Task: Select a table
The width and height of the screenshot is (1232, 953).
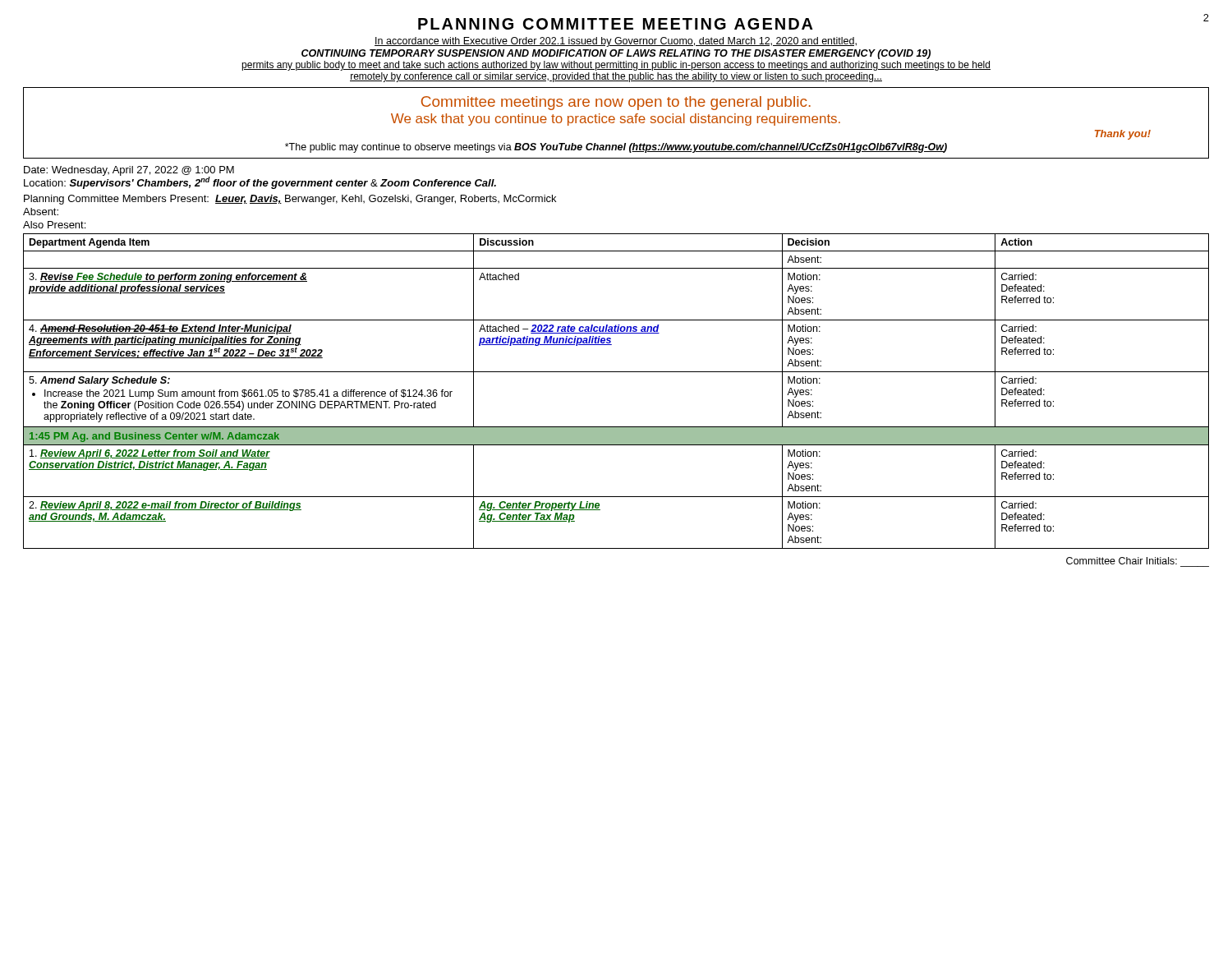Action: pos(616,391)
